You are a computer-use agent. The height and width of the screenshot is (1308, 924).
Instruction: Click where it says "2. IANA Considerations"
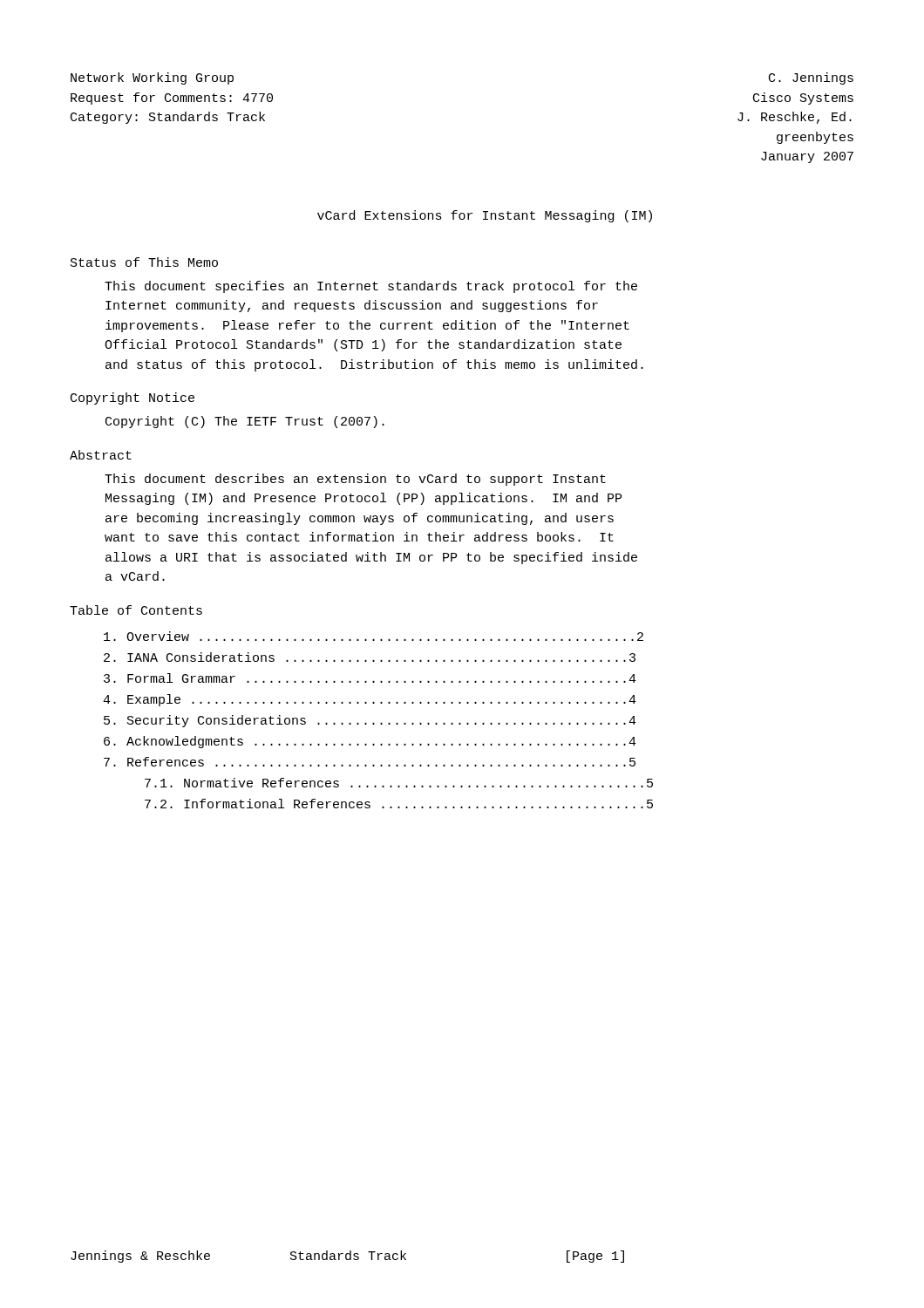362,658
